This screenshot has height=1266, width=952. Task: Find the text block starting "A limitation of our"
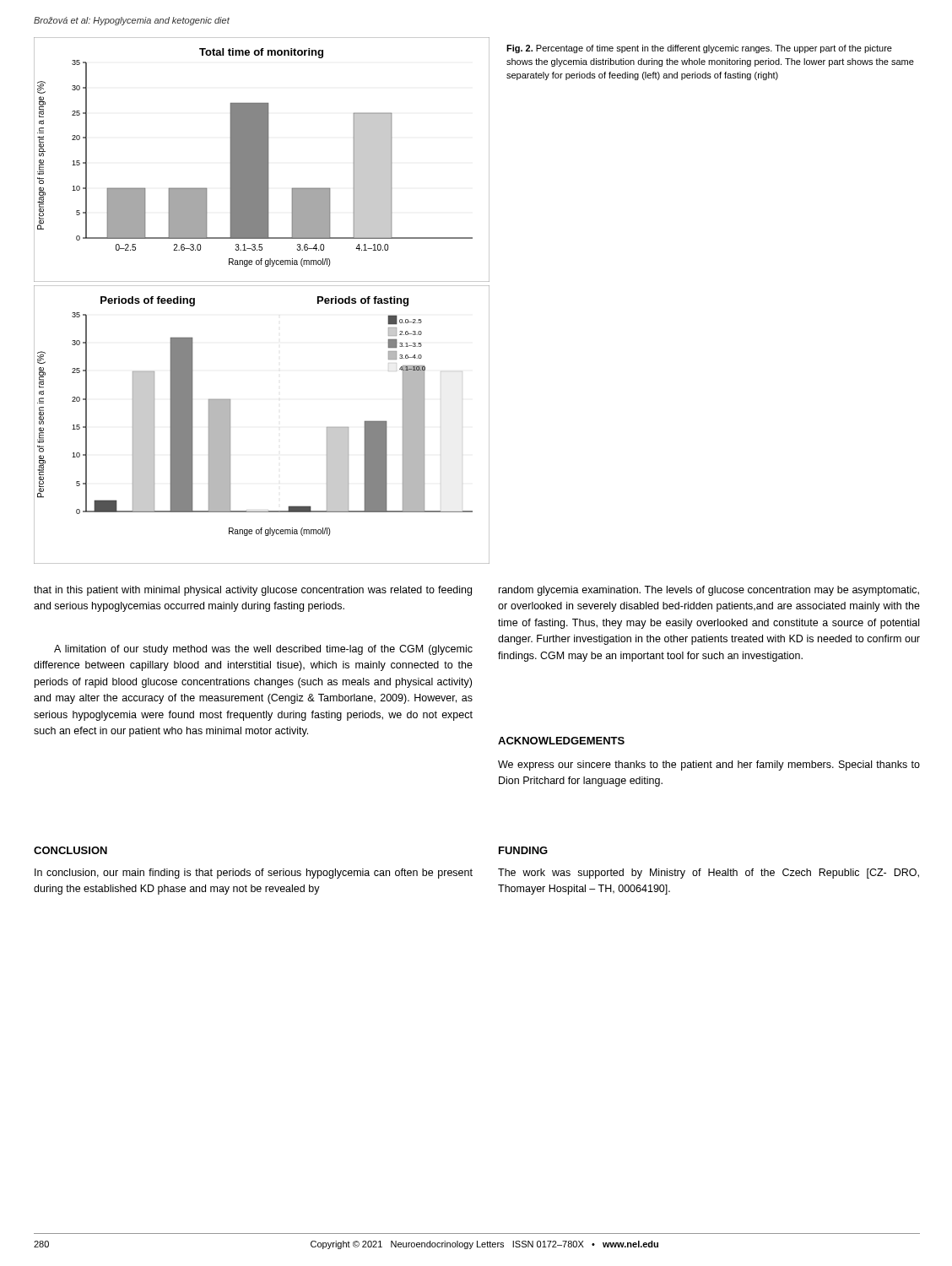click(x=253, y=690)
